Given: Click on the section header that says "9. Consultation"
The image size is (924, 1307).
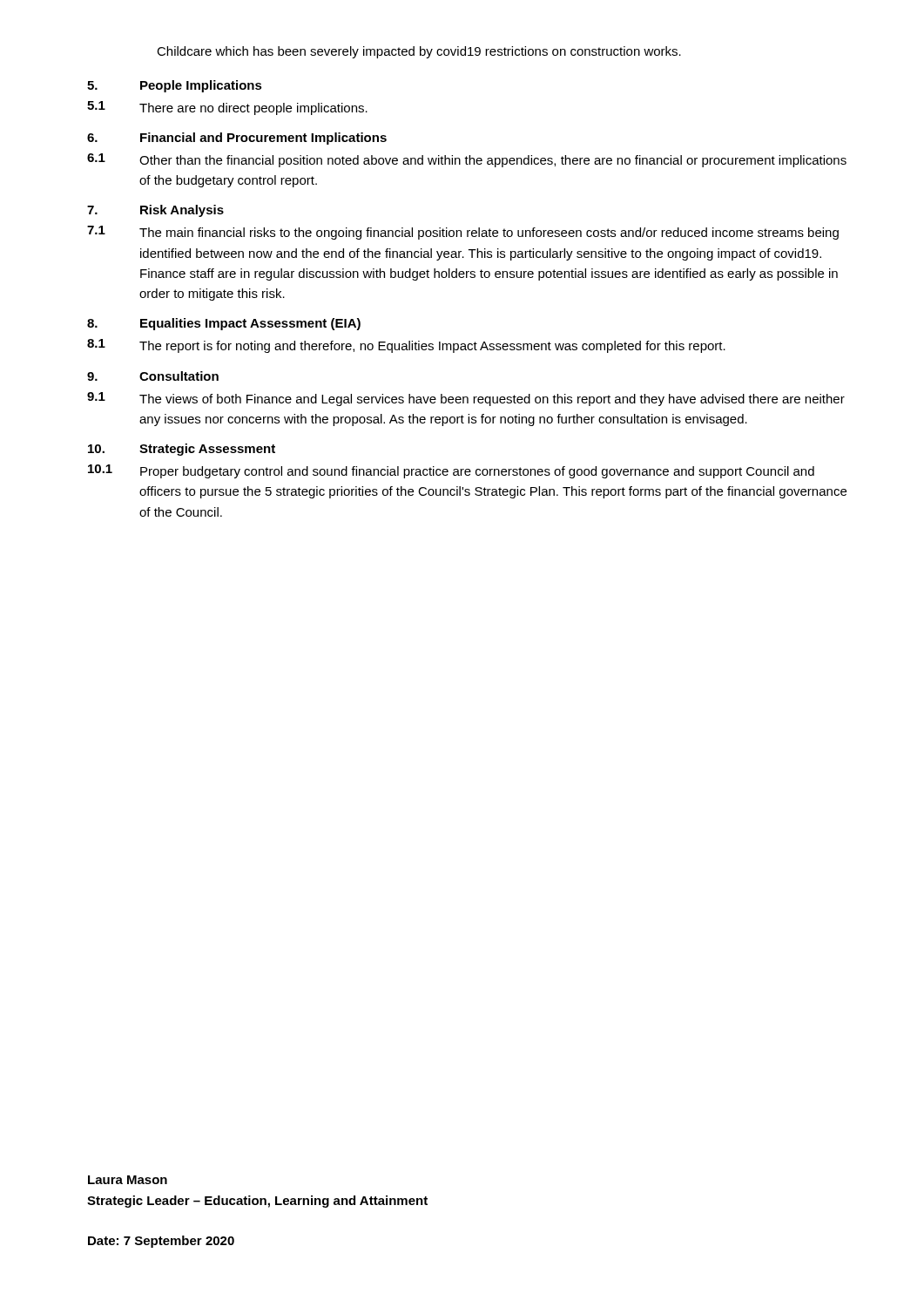Looking at the screenshot, I should [153, 376].
